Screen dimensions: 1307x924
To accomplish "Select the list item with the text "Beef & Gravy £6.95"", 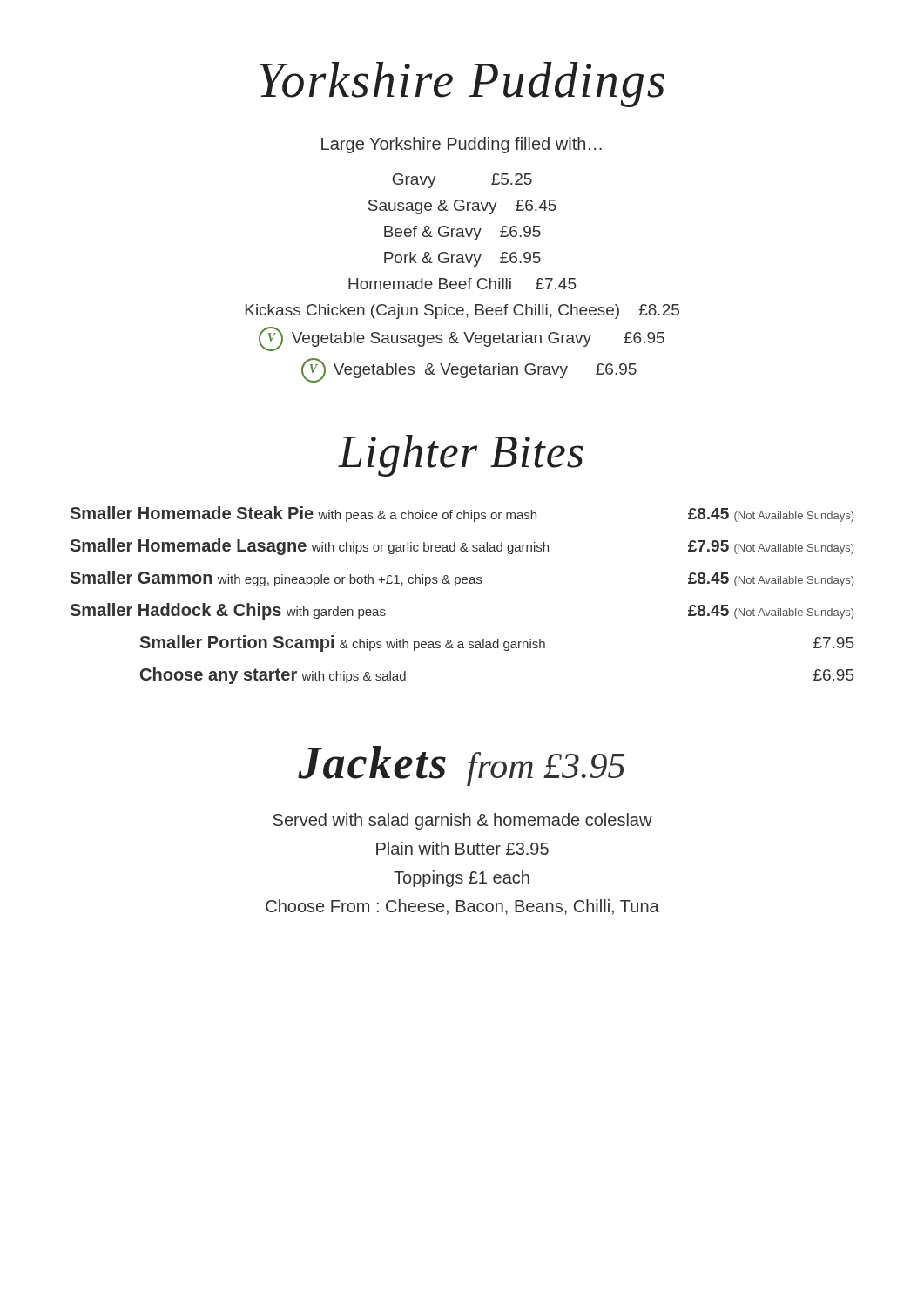I will coord(462,232).
